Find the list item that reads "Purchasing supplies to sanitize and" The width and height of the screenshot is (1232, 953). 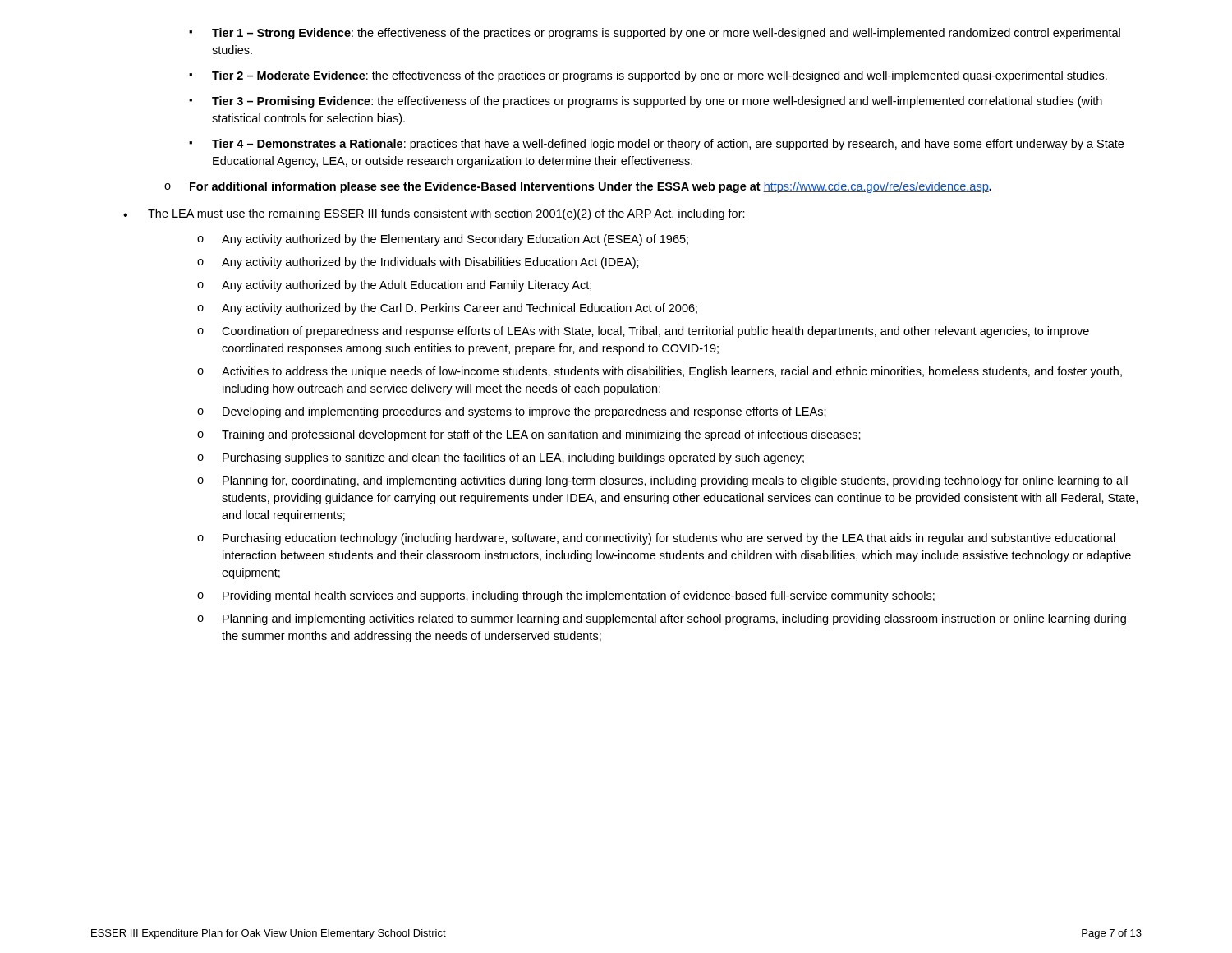coord(669,458)
